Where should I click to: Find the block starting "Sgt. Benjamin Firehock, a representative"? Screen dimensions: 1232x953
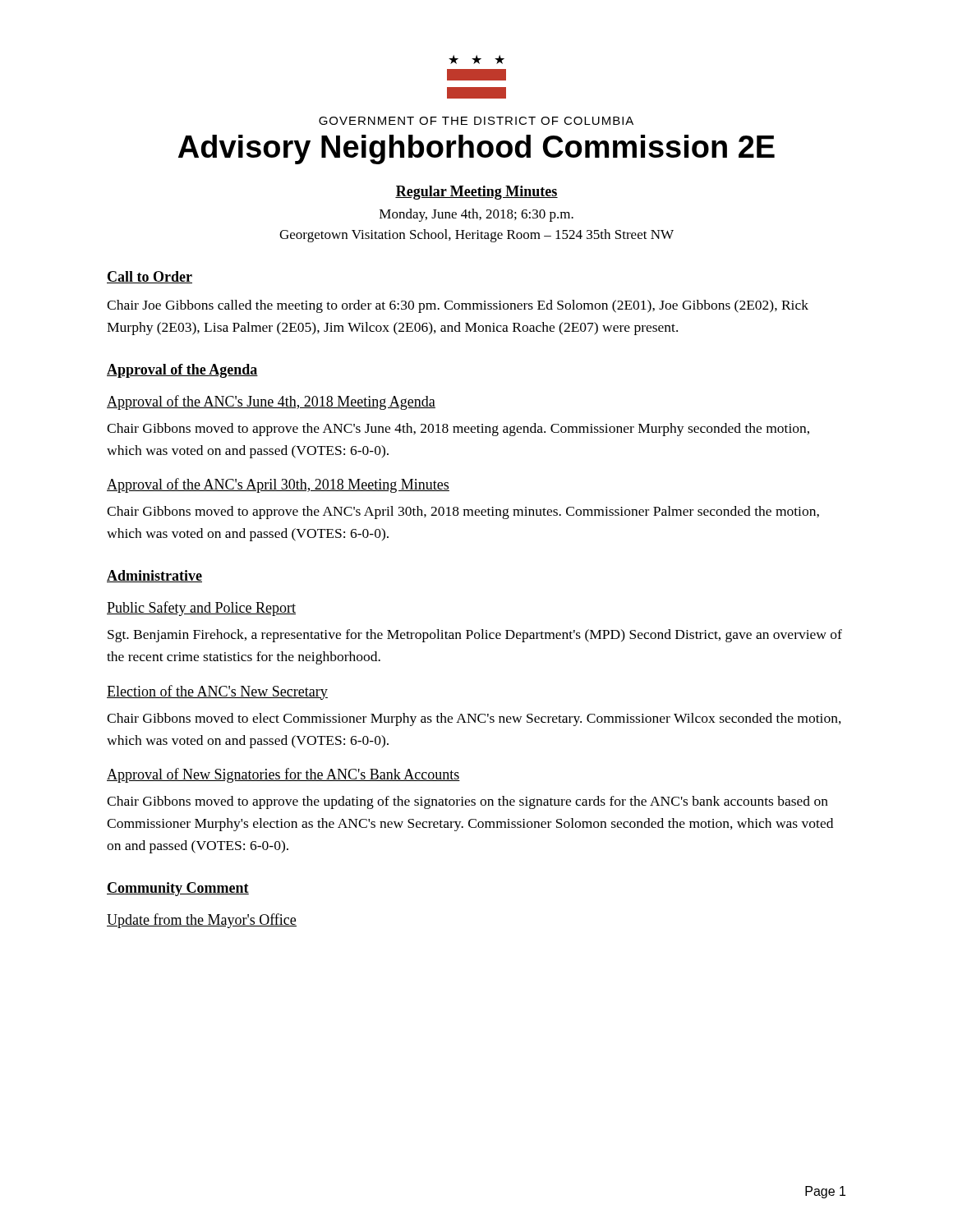(x=474, y=645)
